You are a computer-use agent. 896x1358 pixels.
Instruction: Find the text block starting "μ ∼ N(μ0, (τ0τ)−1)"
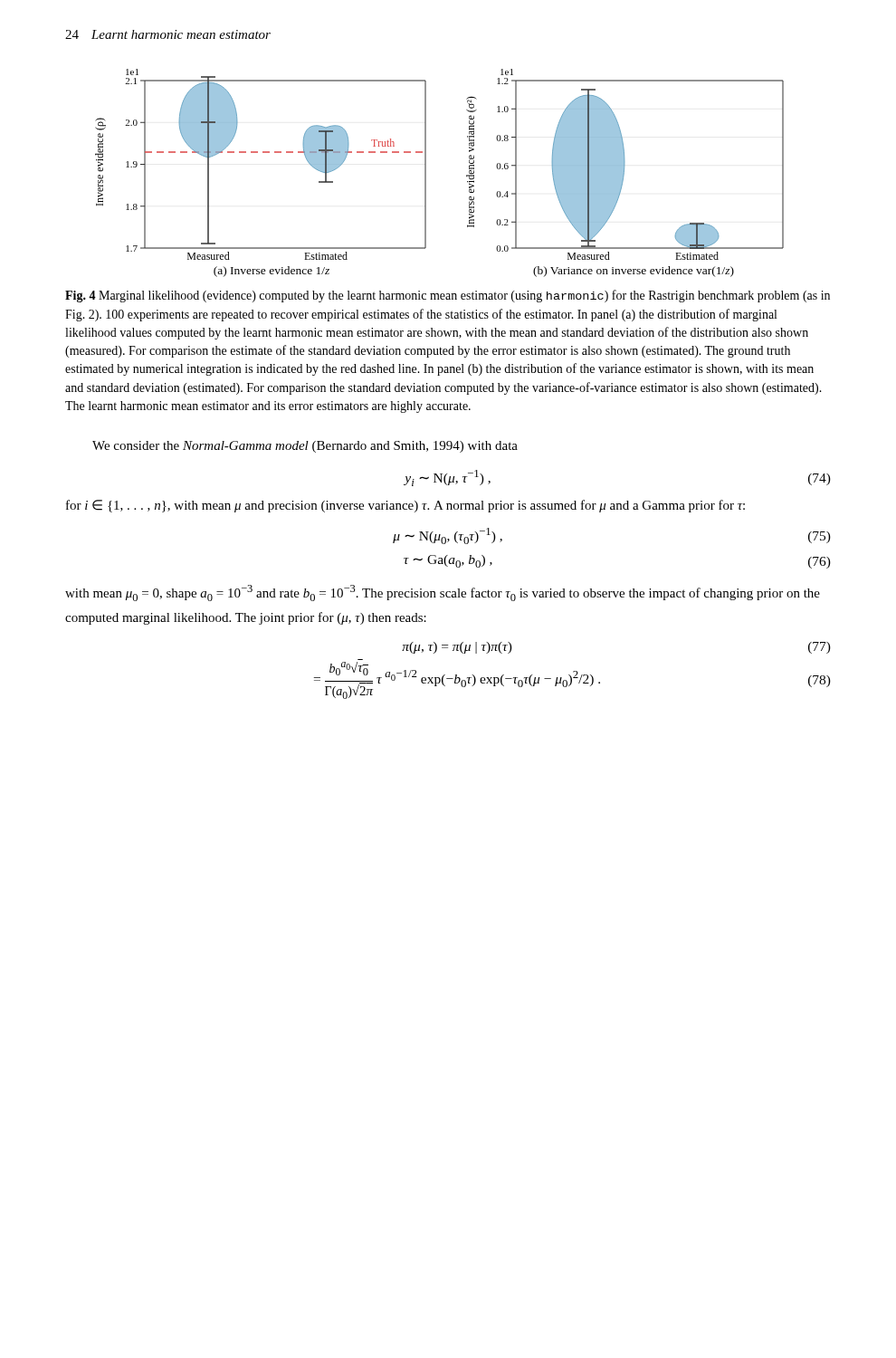[456, 536]
